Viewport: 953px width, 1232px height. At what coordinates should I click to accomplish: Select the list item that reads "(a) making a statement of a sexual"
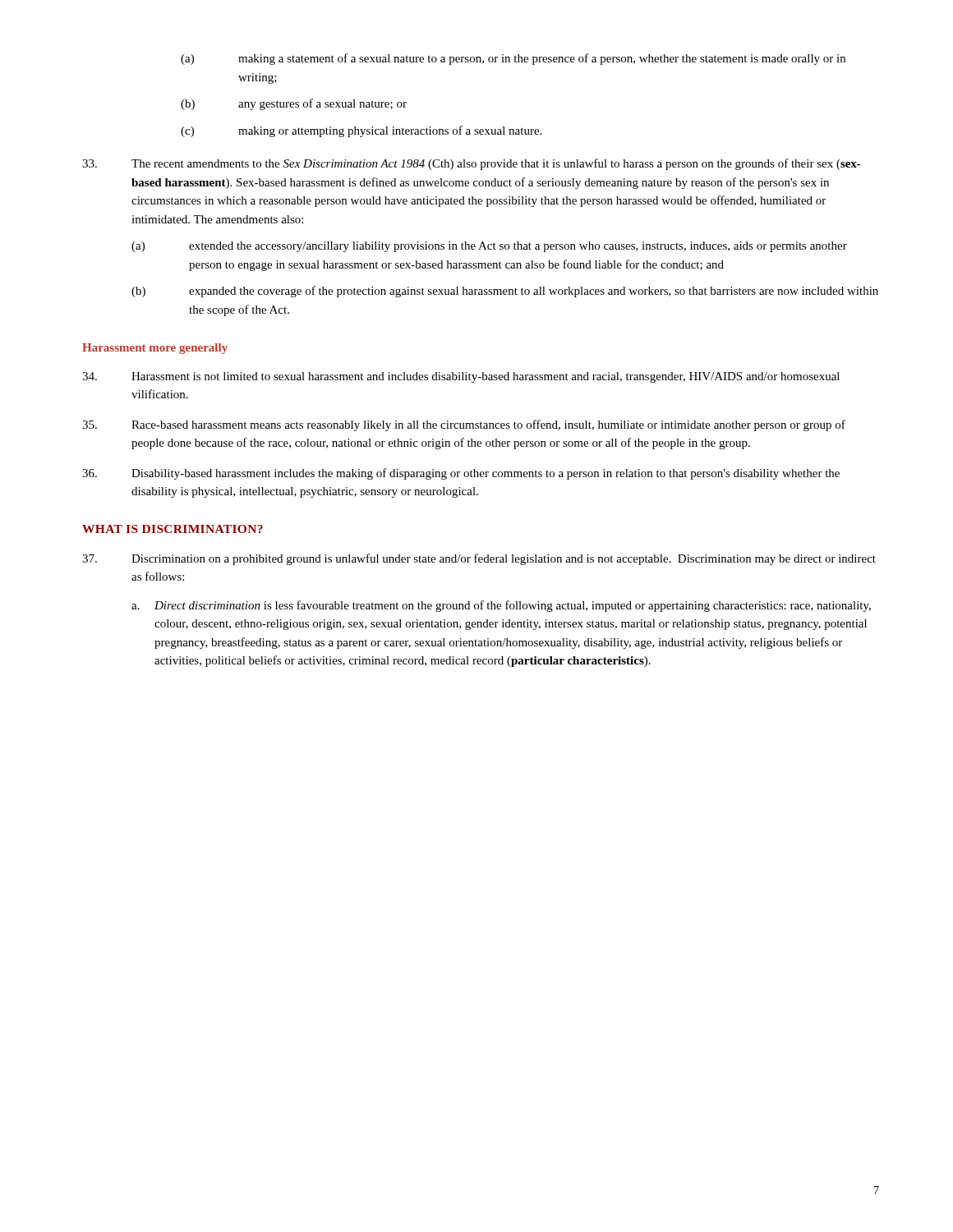tap(530, 68)
